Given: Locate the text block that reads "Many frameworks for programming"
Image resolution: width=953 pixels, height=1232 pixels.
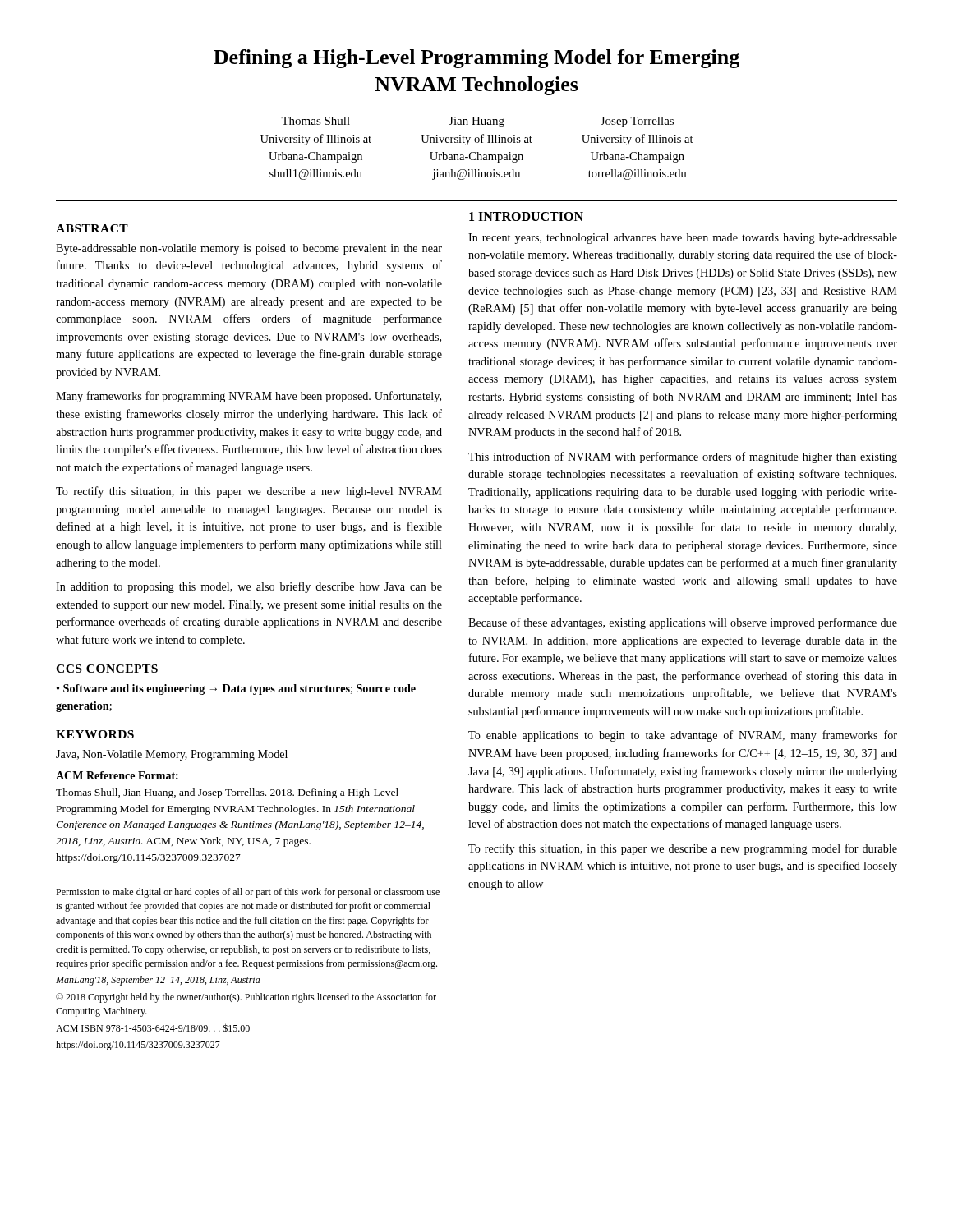Looking at the screenshot, I should pyautogui.click(x=249, y=432).
